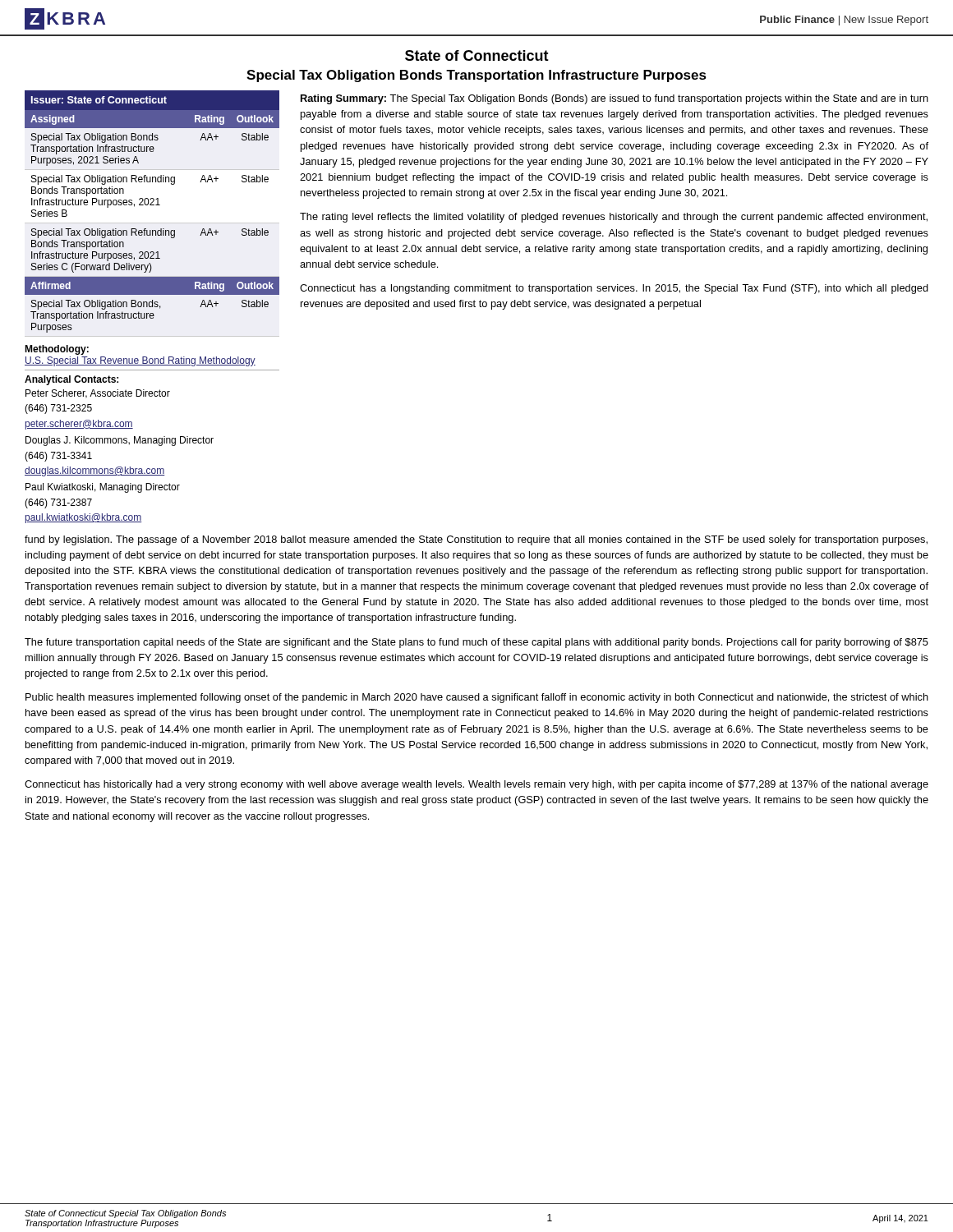Locate the block of text that opens with "The rating level reflects the limited"
This screenshot has height=1232, width=953.
click(x=614, y=240)
